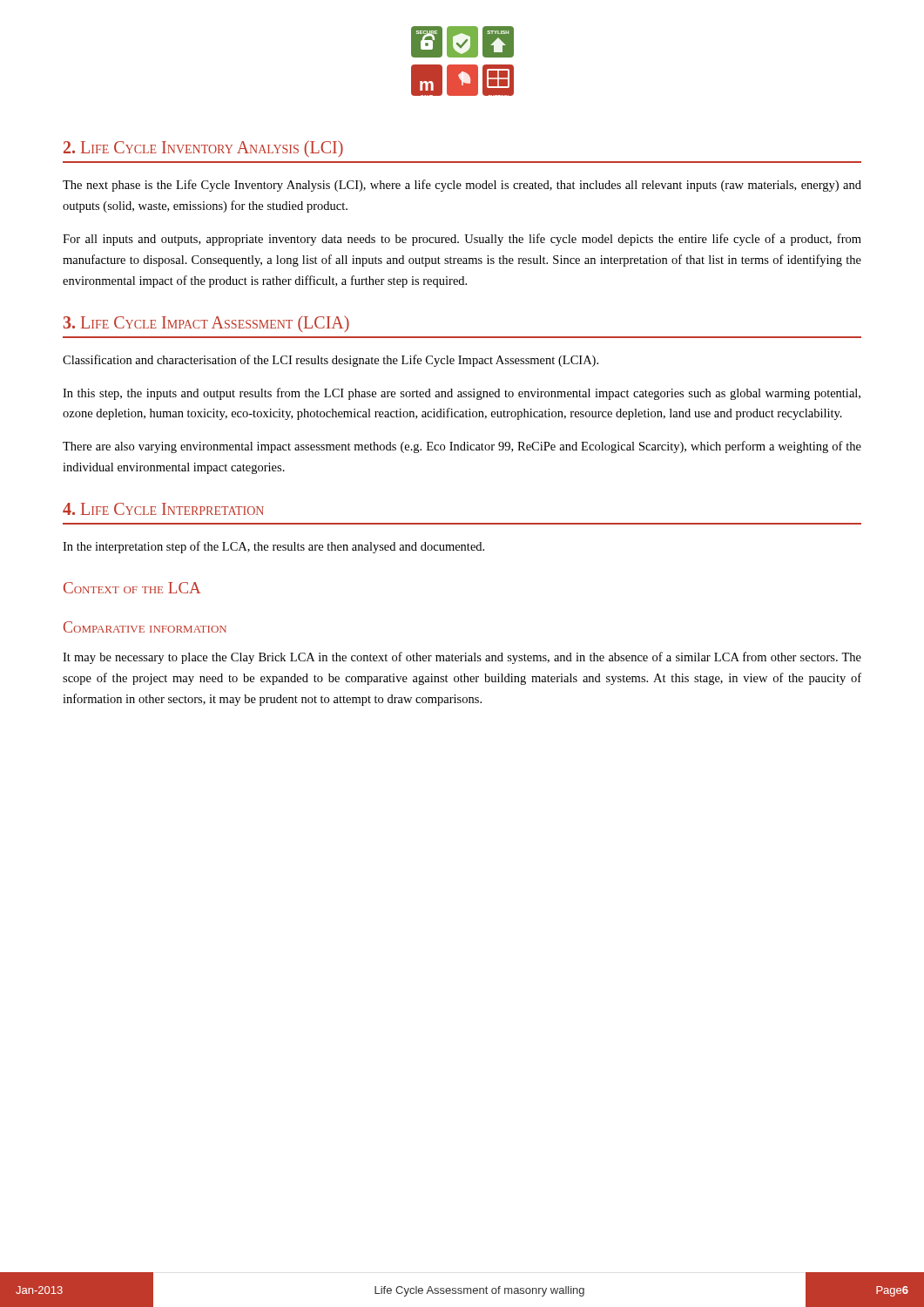924x1307 pixels.
Task: Select the text block starting "In the interpretation step of the LCA, the"
Action: point(462,547)
